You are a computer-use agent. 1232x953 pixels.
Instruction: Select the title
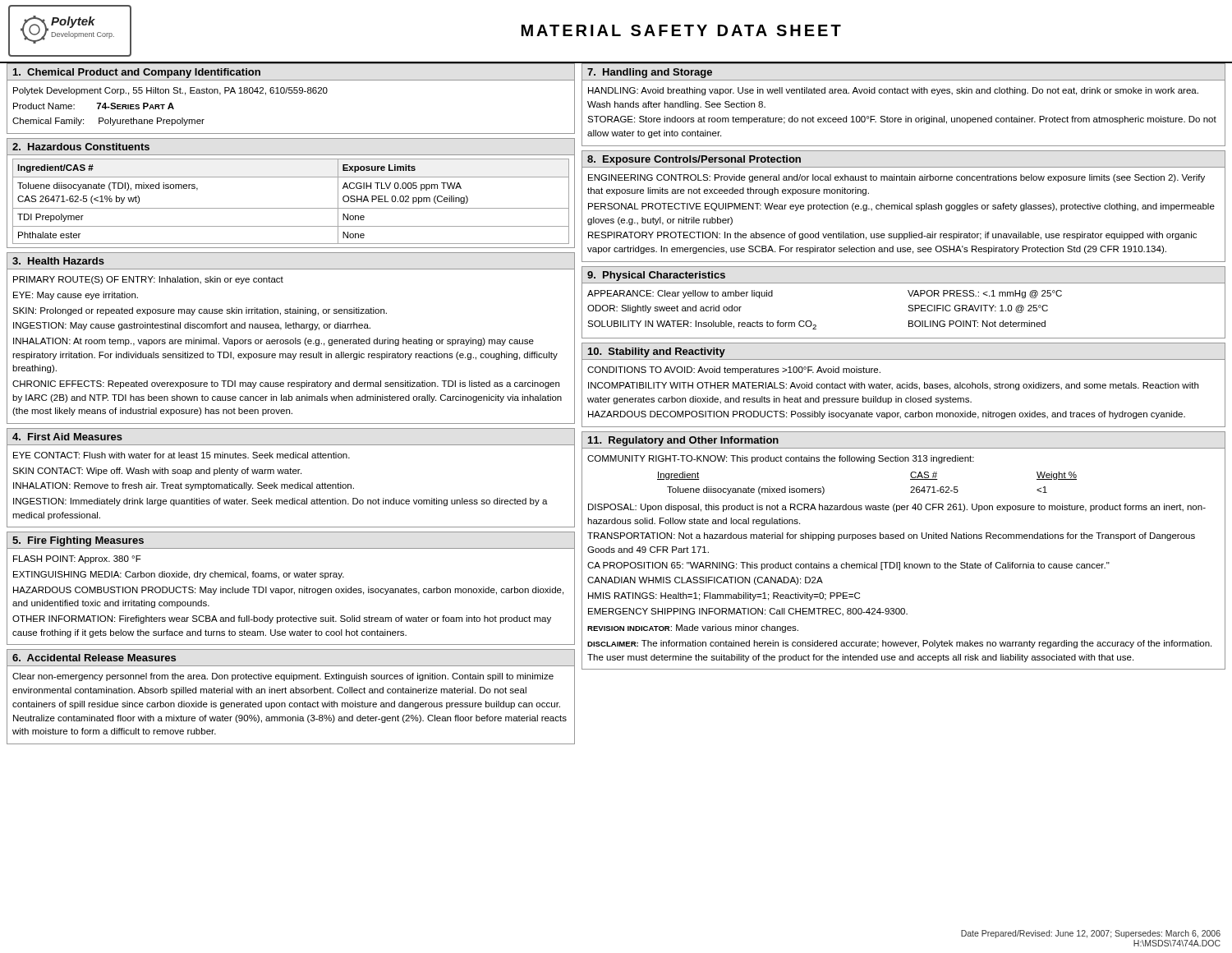click(x=682, y=30)
